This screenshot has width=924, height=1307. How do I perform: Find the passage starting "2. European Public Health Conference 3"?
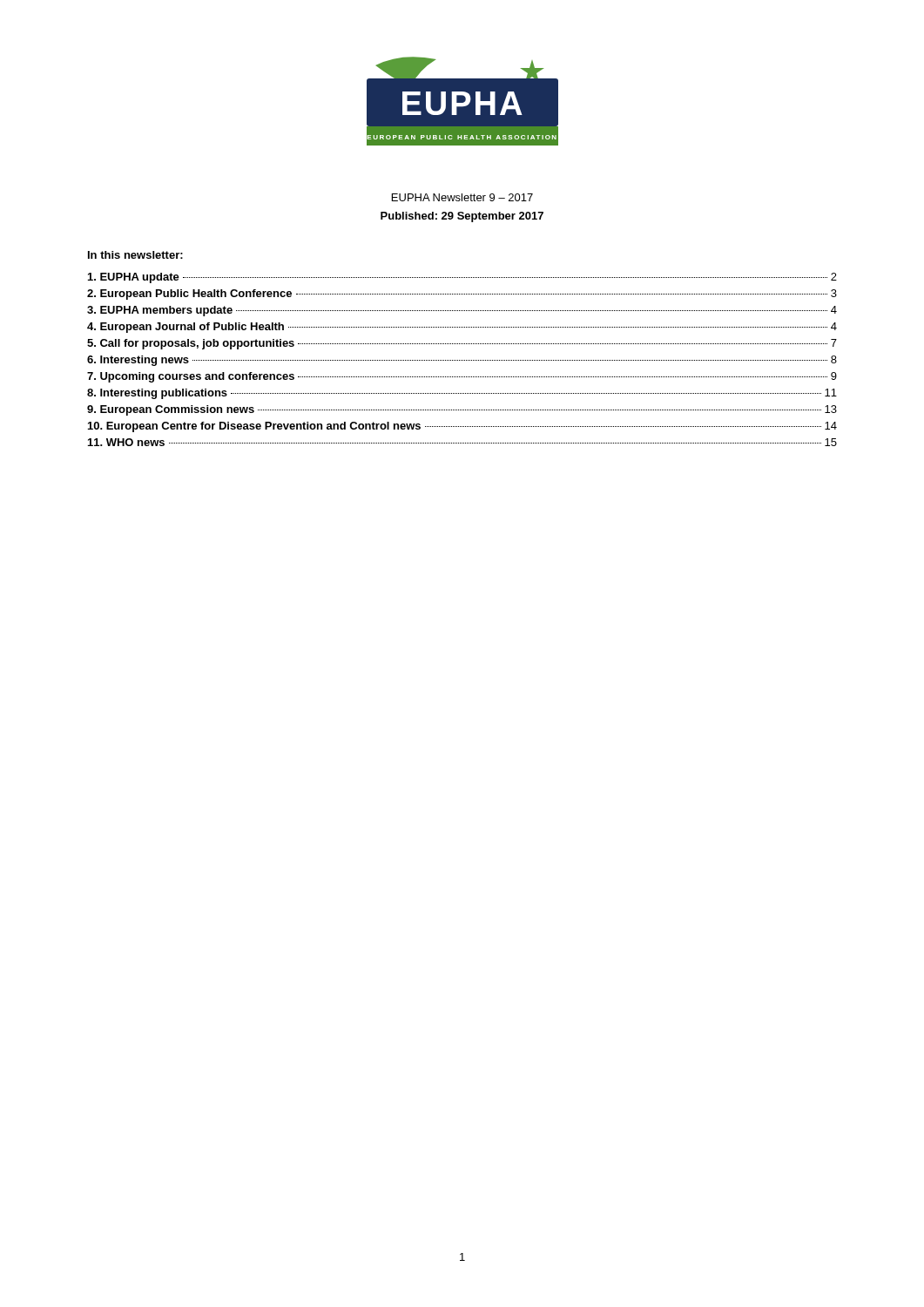462,293
